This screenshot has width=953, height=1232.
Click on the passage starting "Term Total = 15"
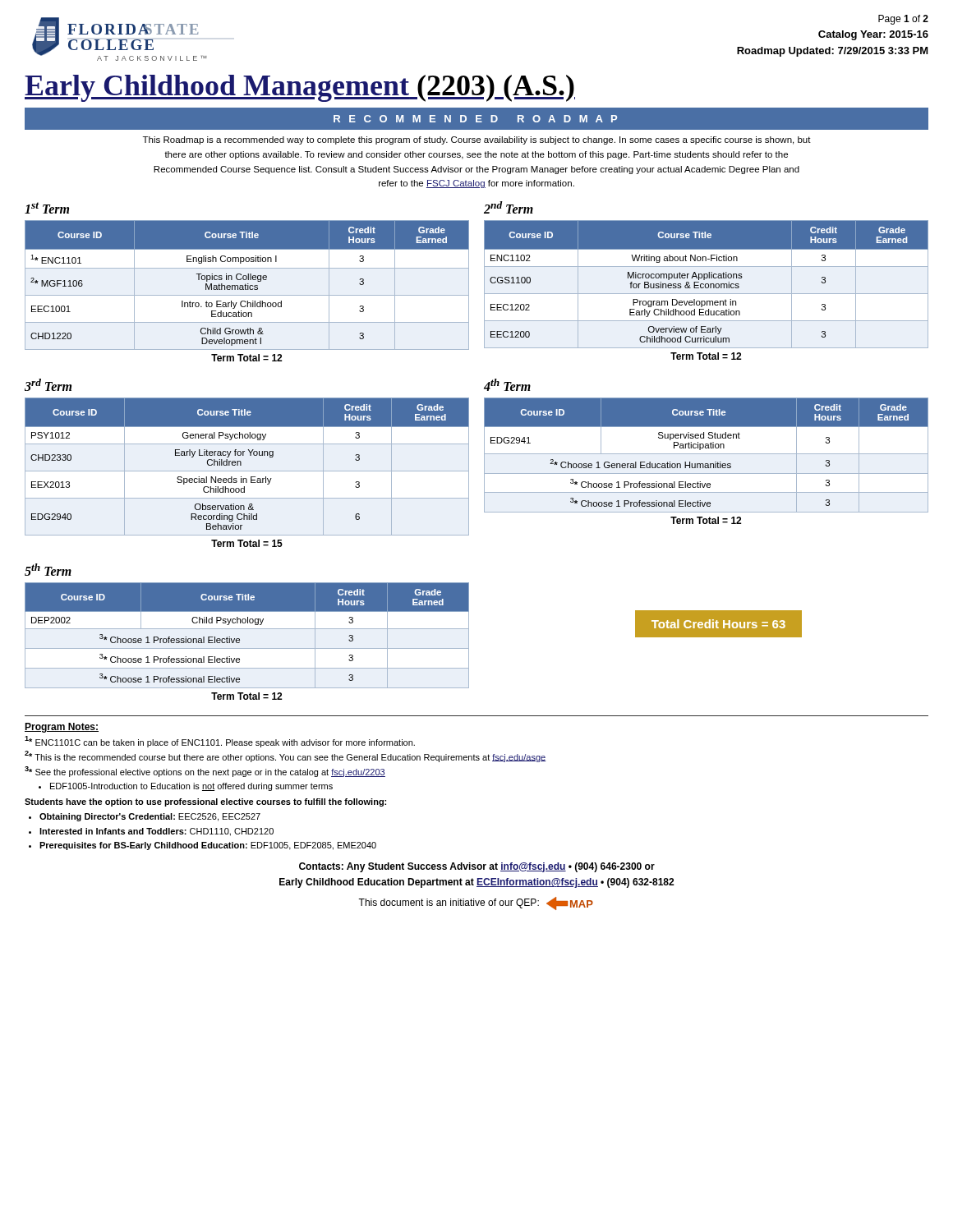[x=247, y=543]
